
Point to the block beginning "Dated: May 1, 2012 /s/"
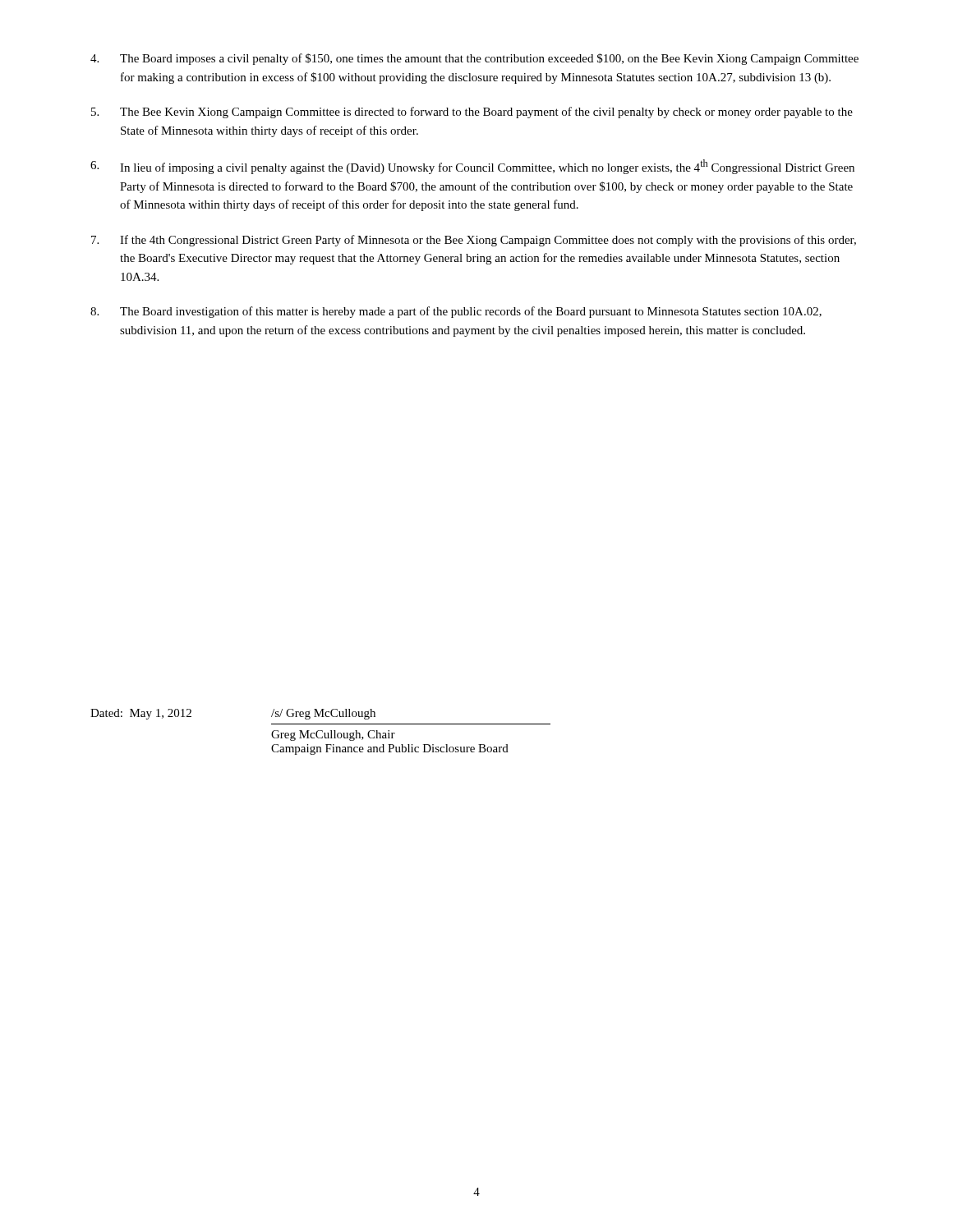pos(476,731)
